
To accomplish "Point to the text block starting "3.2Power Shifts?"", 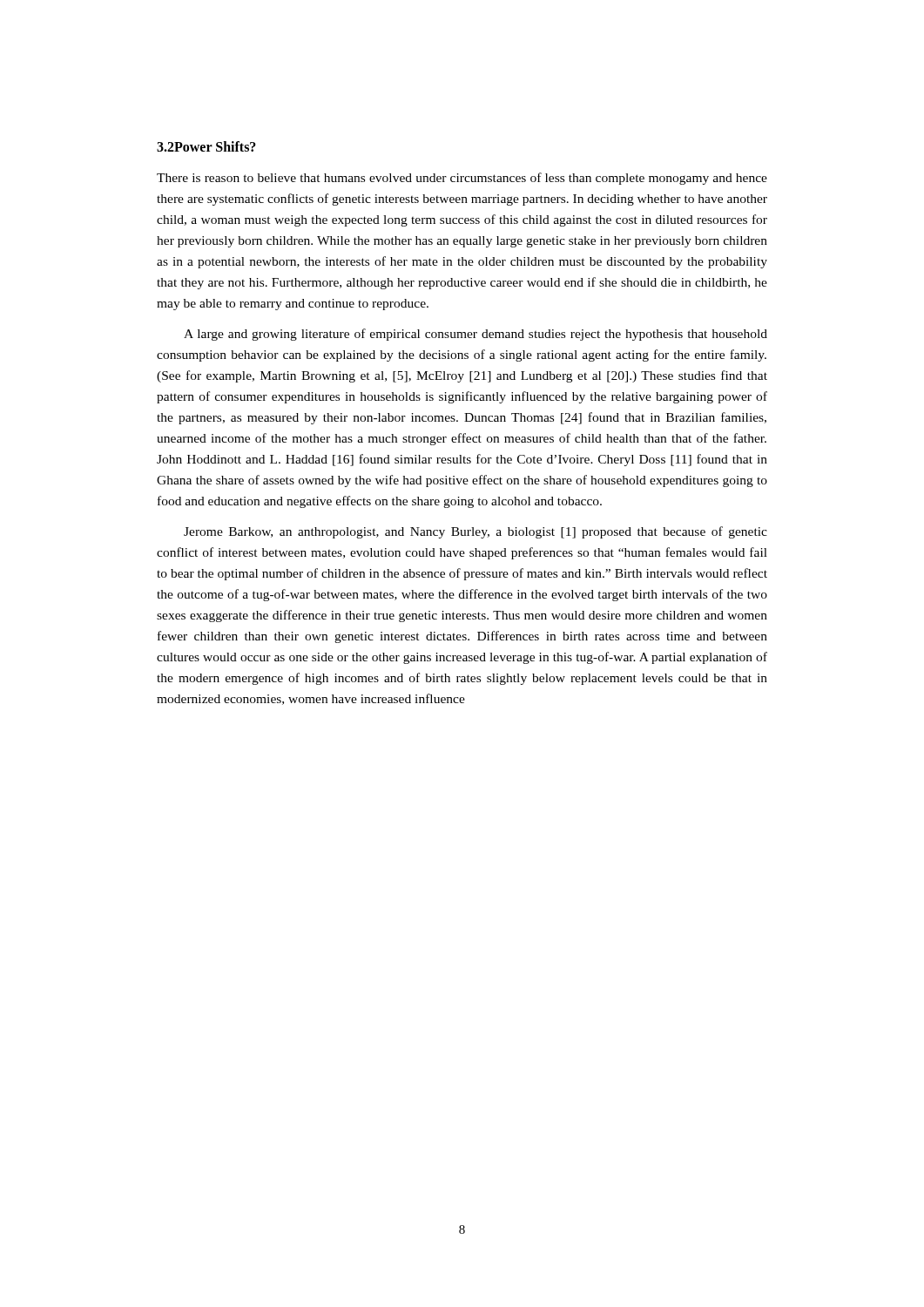I will (207, 147).
